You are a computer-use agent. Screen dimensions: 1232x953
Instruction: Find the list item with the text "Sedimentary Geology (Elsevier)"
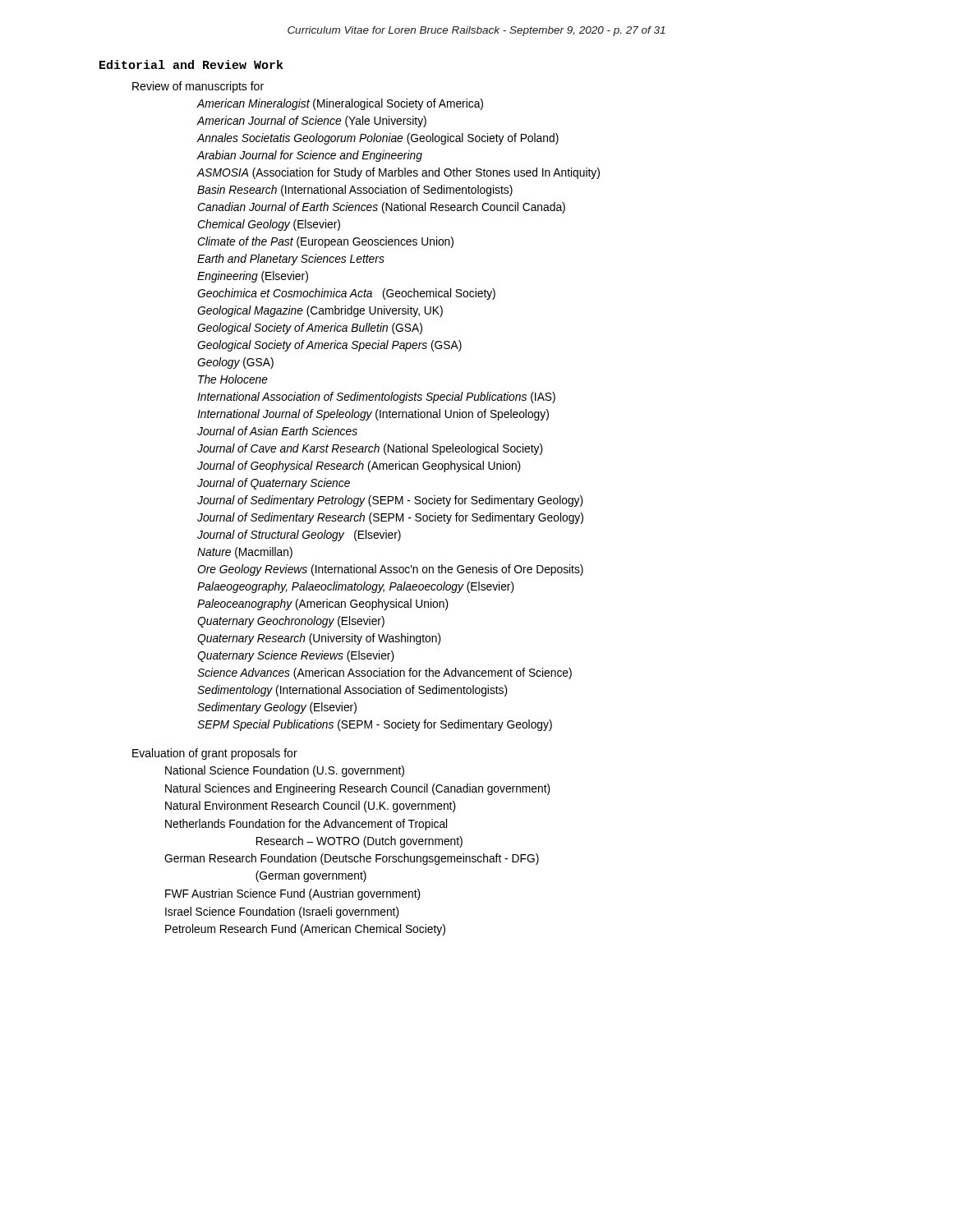pyautogui.click(x=277, y=708)
